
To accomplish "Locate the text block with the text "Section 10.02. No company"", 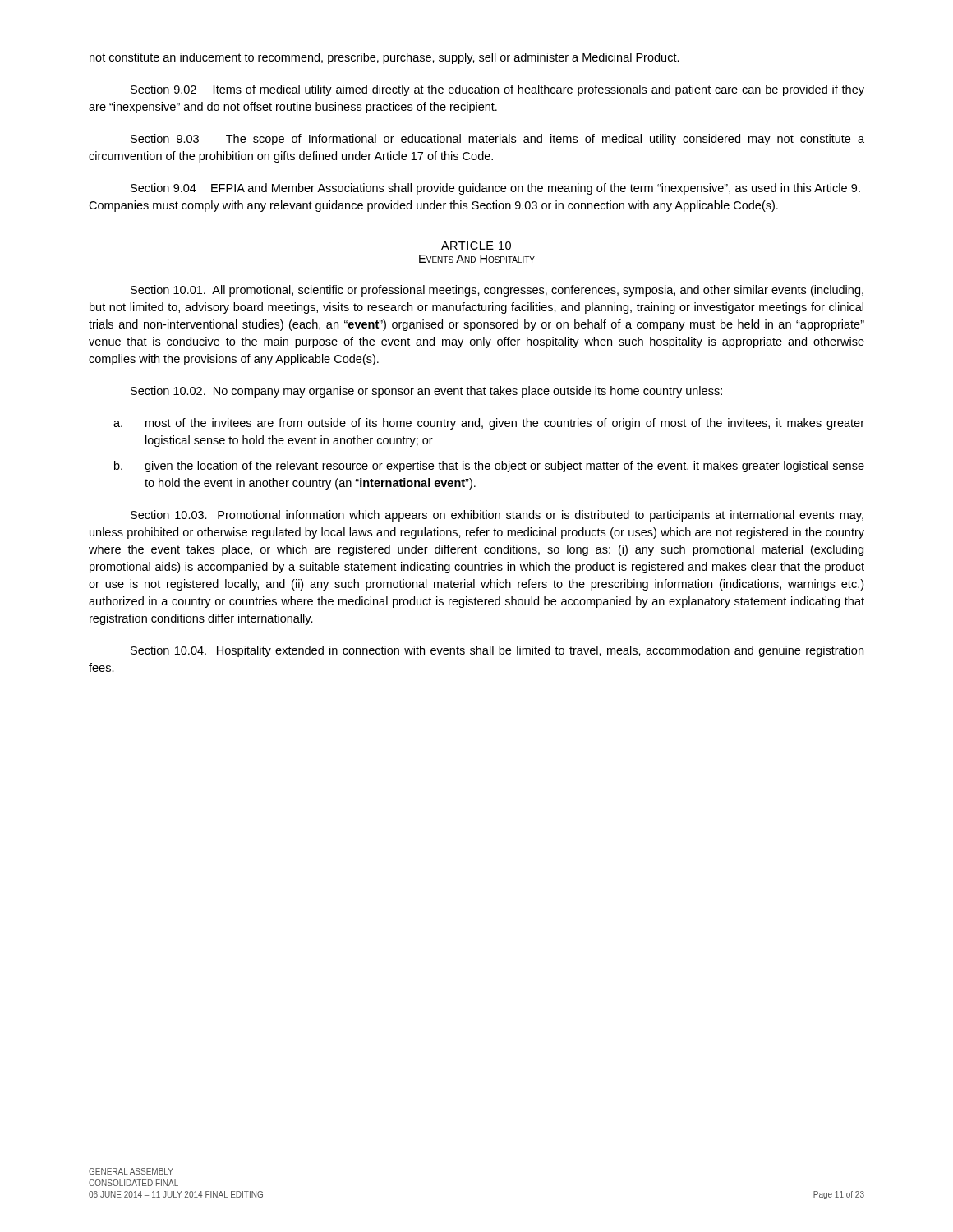I will pyautogui.click(x=426, y=391).
